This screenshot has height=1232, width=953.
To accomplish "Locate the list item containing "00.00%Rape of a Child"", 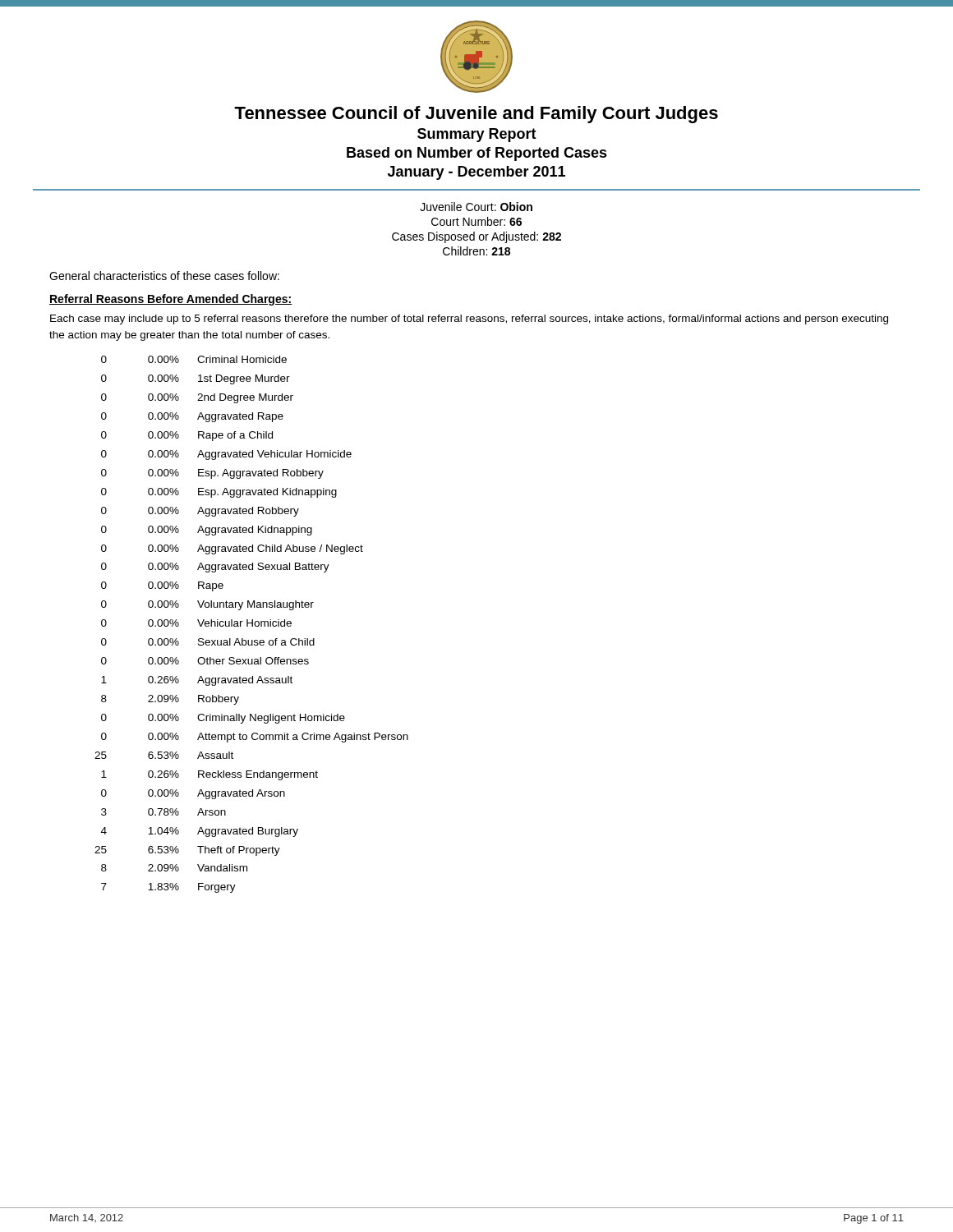I will [161, 436].
